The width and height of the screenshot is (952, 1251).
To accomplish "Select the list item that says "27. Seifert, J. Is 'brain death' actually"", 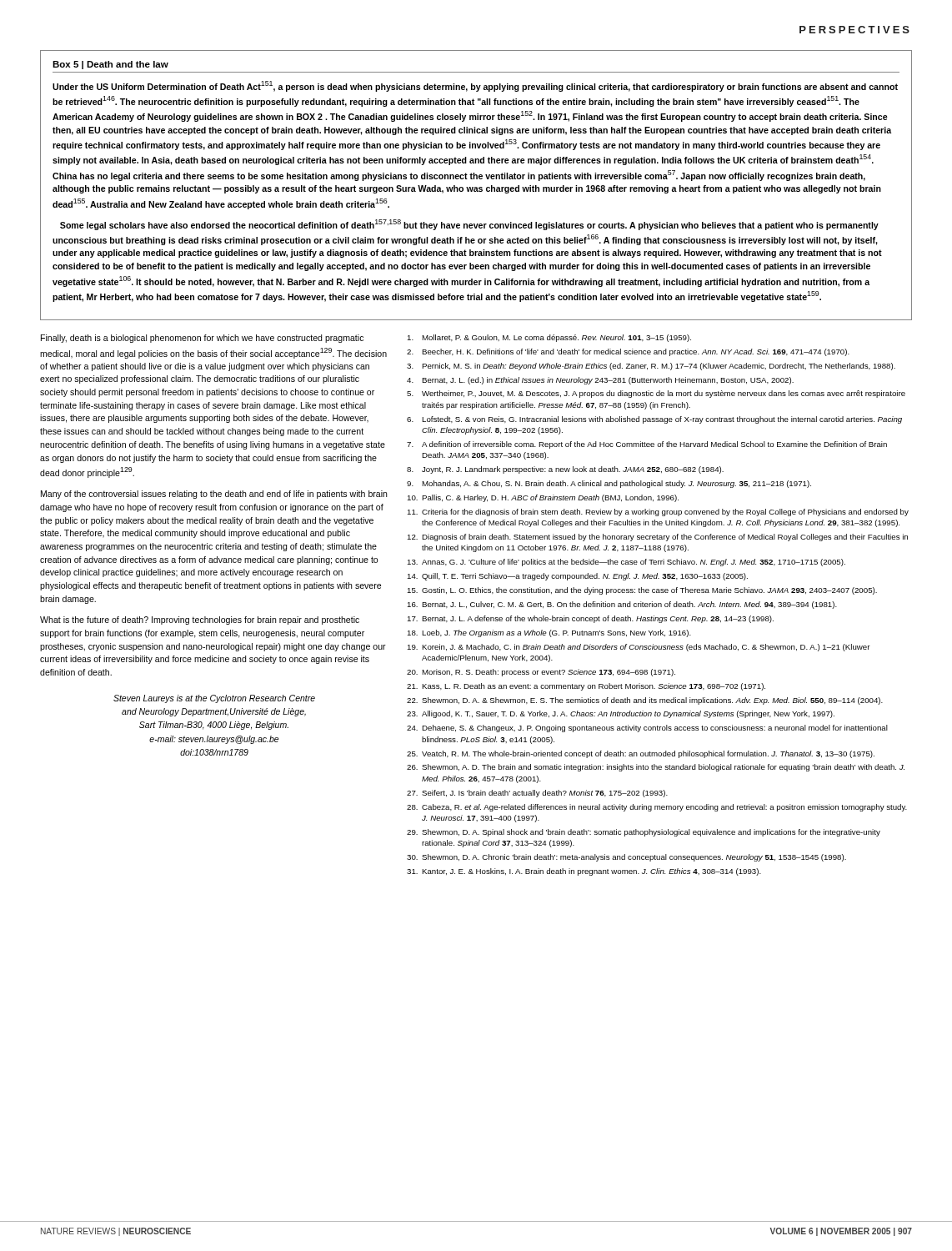I will (659, 793).
